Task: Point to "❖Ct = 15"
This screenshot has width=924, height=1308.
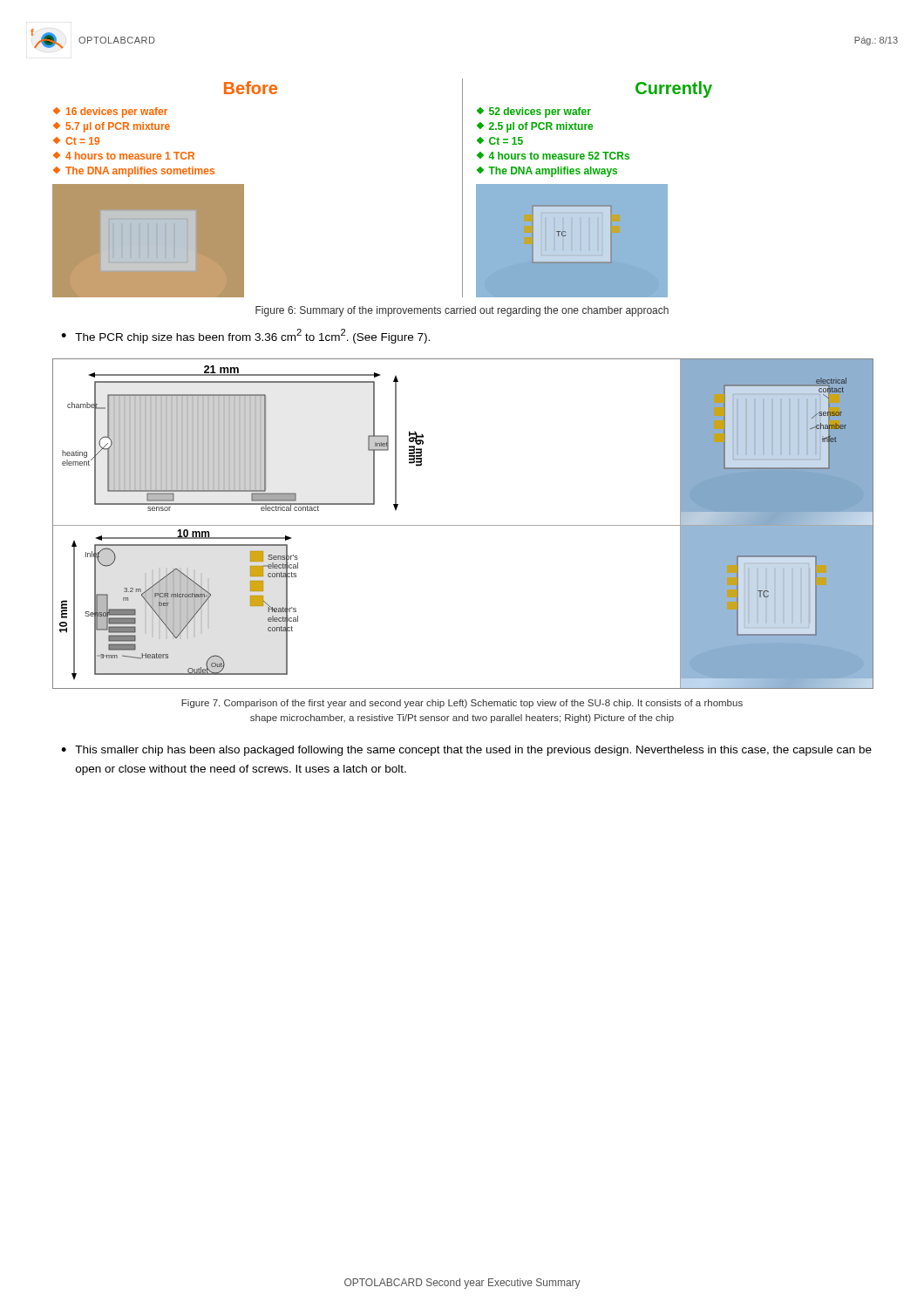Action: click(x=499, y=141)
